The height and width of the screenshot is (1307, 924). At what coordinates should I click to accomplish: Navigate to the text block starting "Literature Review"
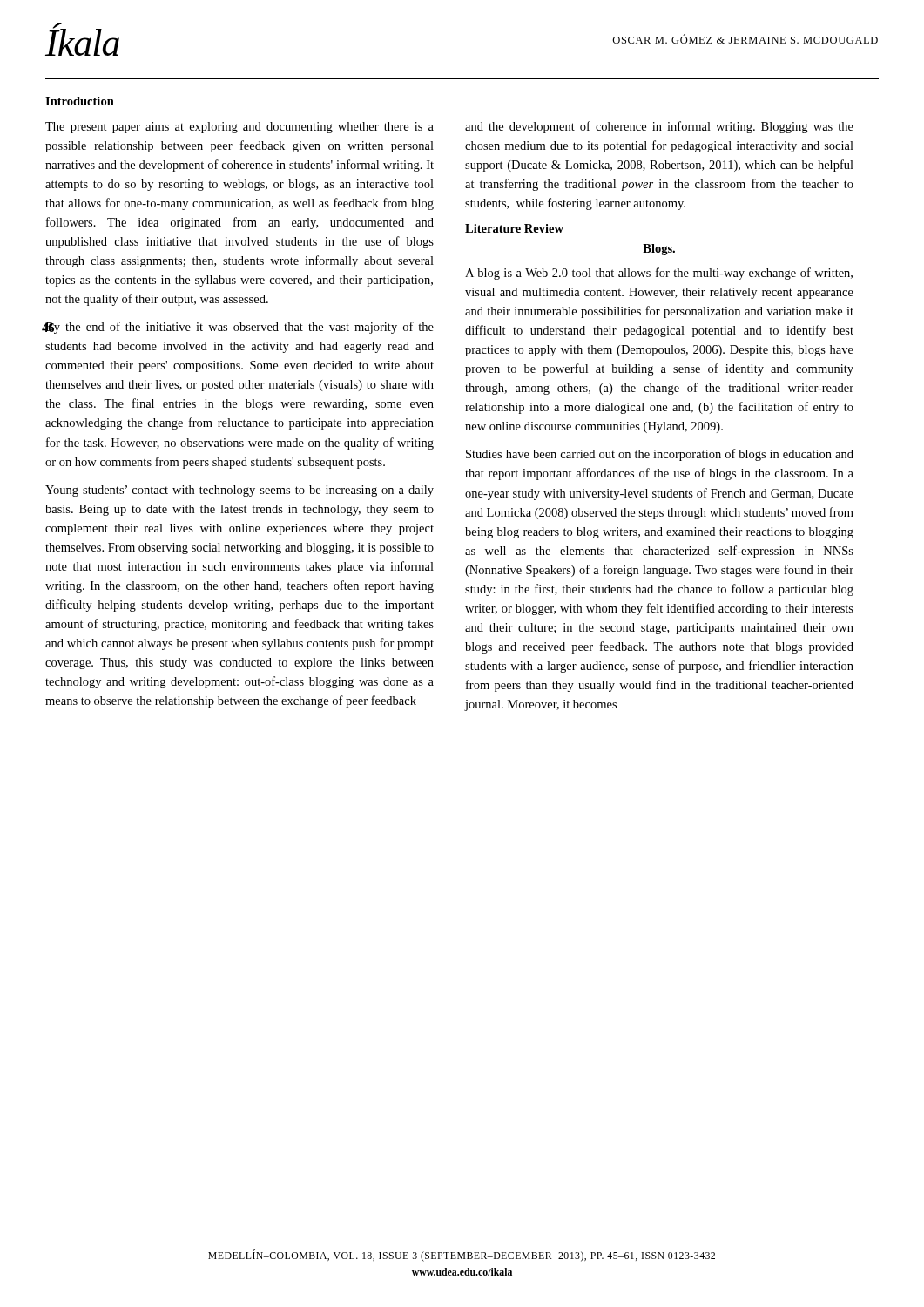[x=514, y=228]
